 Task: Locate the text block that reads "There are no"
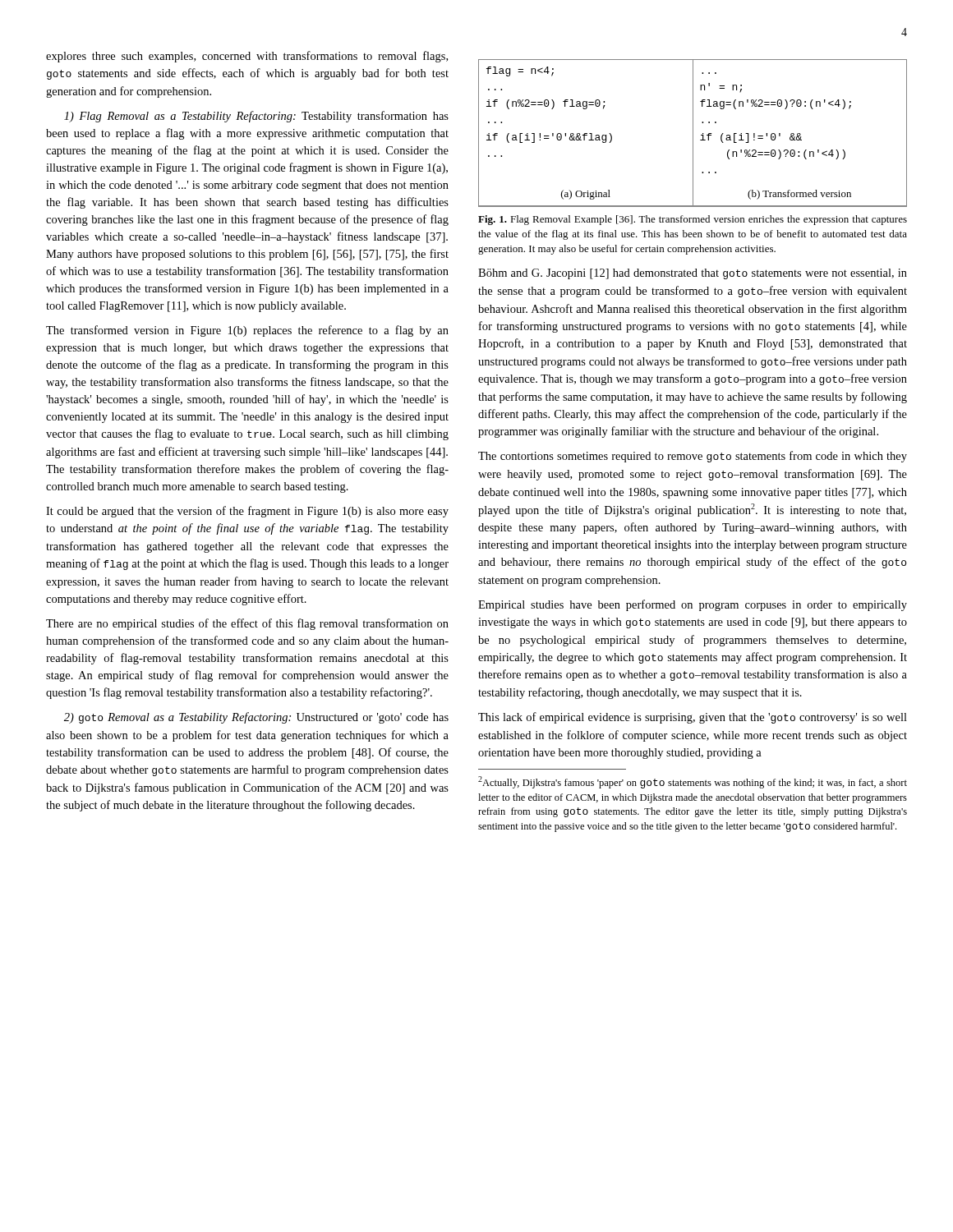tap(247, 658)
